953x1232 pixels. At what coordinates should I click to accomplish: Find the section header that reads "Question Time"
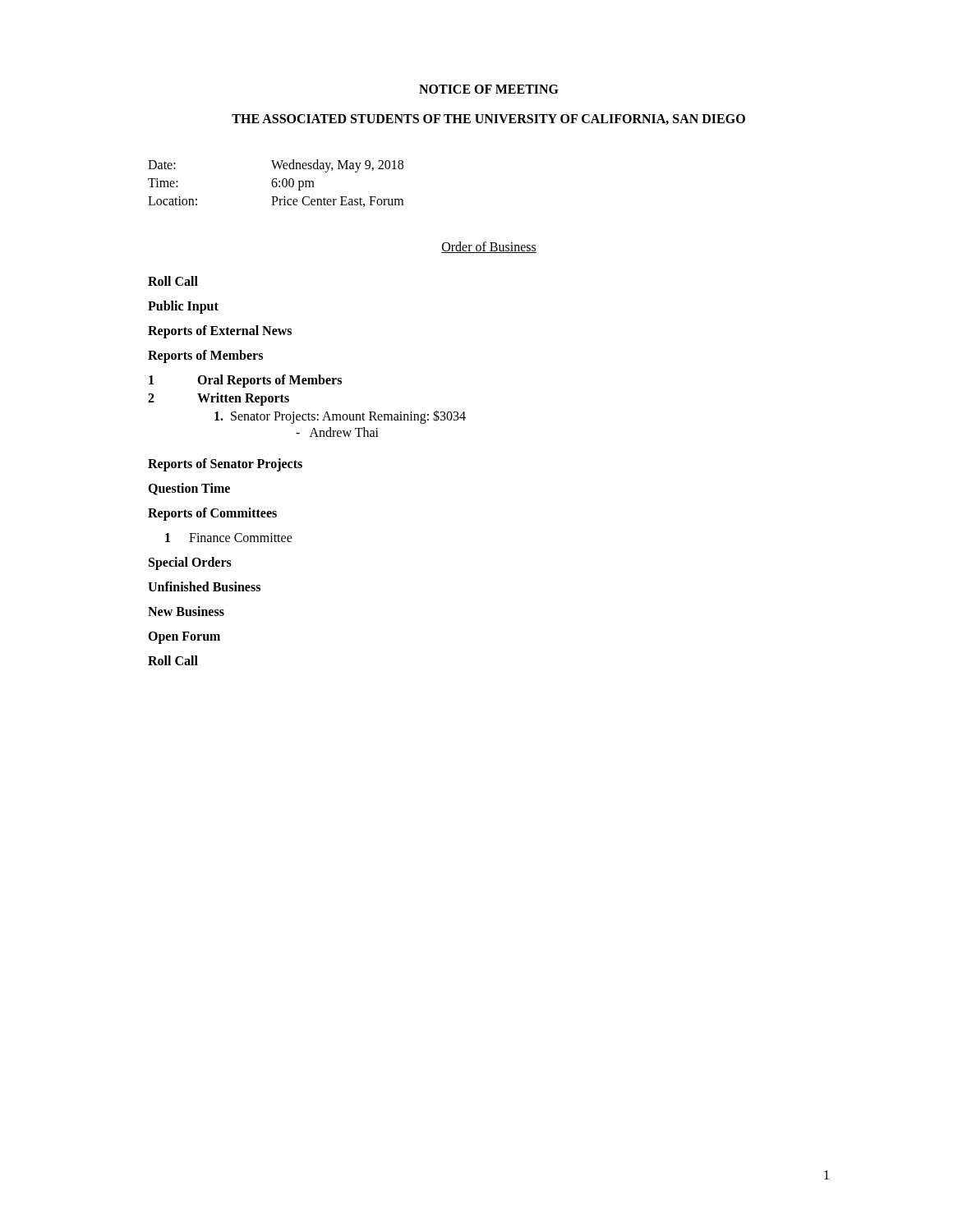[189, 488]
